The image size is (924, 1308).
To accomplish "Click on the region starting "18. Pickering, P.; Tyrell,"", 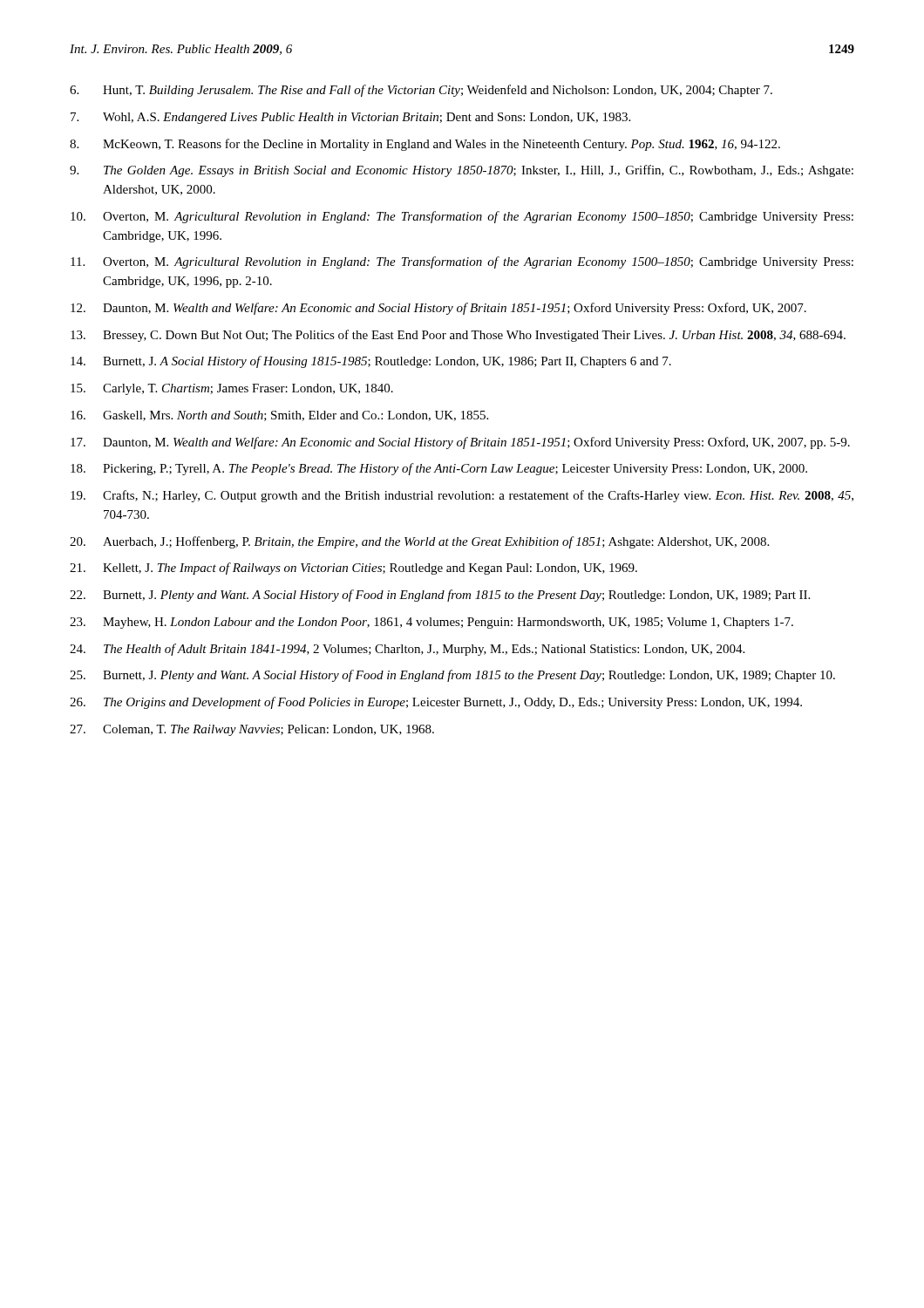I will pyautogui.click(x=462, y=469).
